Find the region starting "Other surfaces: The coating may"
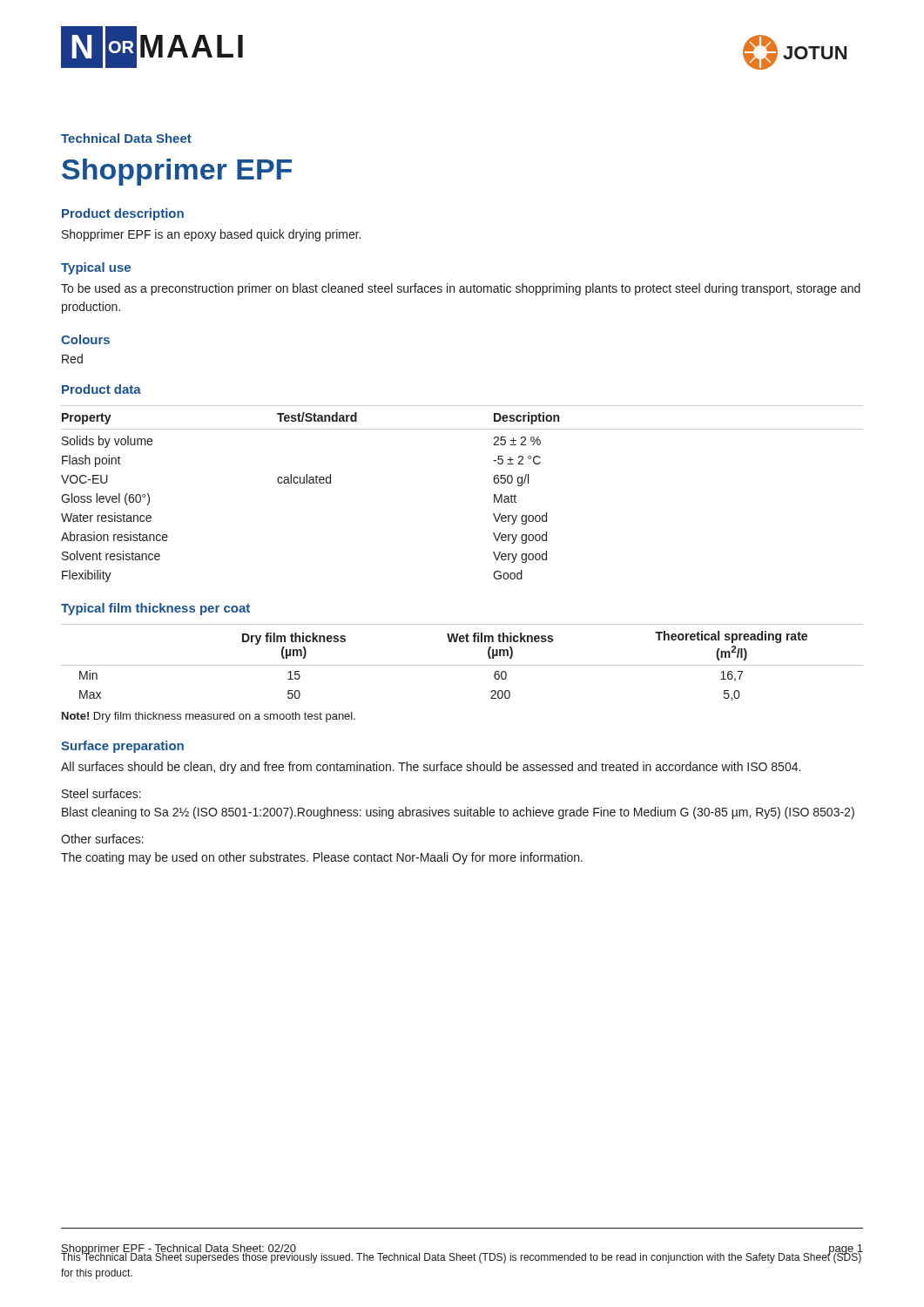The image size is (924, 1307). click(x=322, y=848)
